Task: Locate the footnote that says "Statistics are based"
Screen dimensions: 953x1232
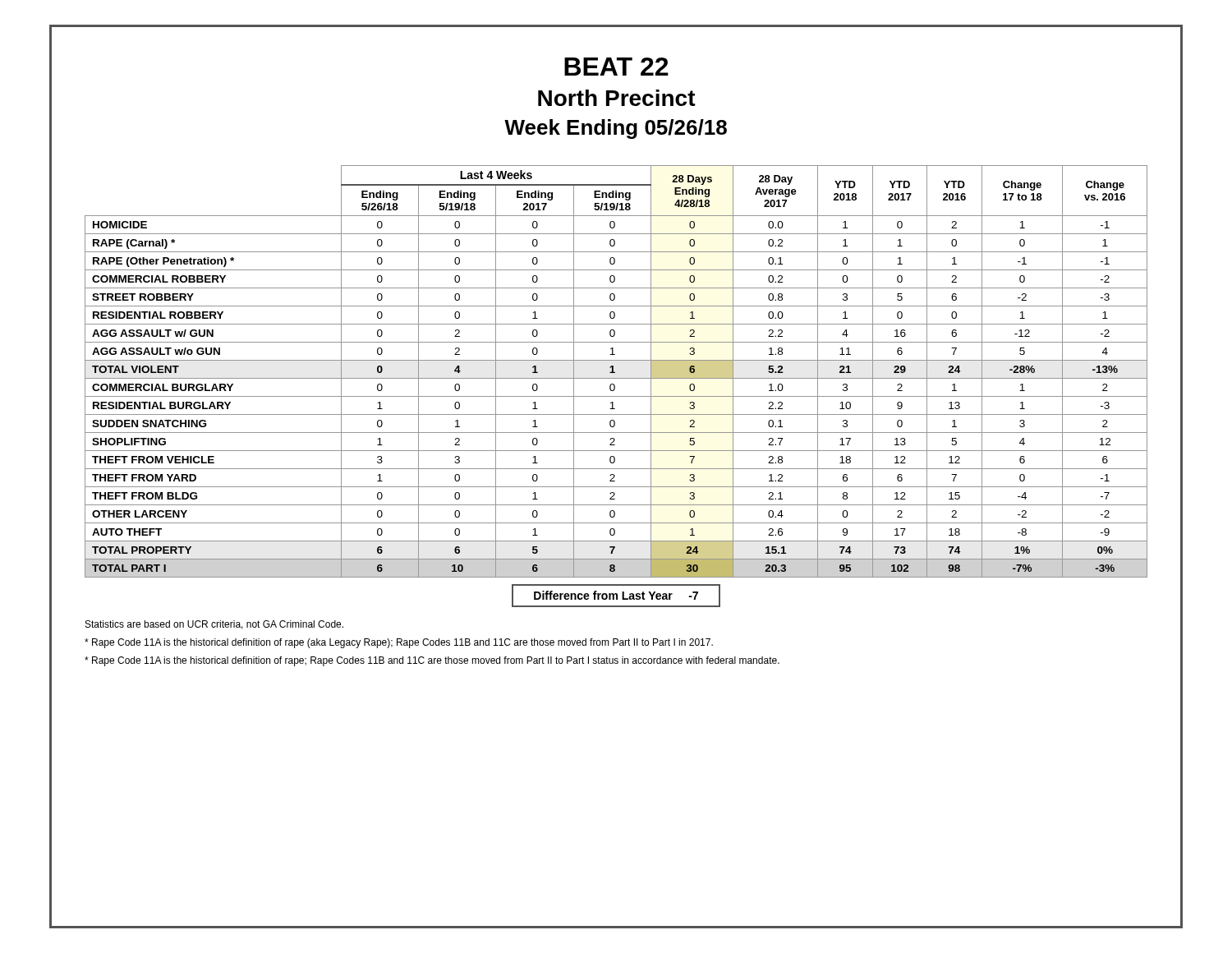Action: click(214, 624)
